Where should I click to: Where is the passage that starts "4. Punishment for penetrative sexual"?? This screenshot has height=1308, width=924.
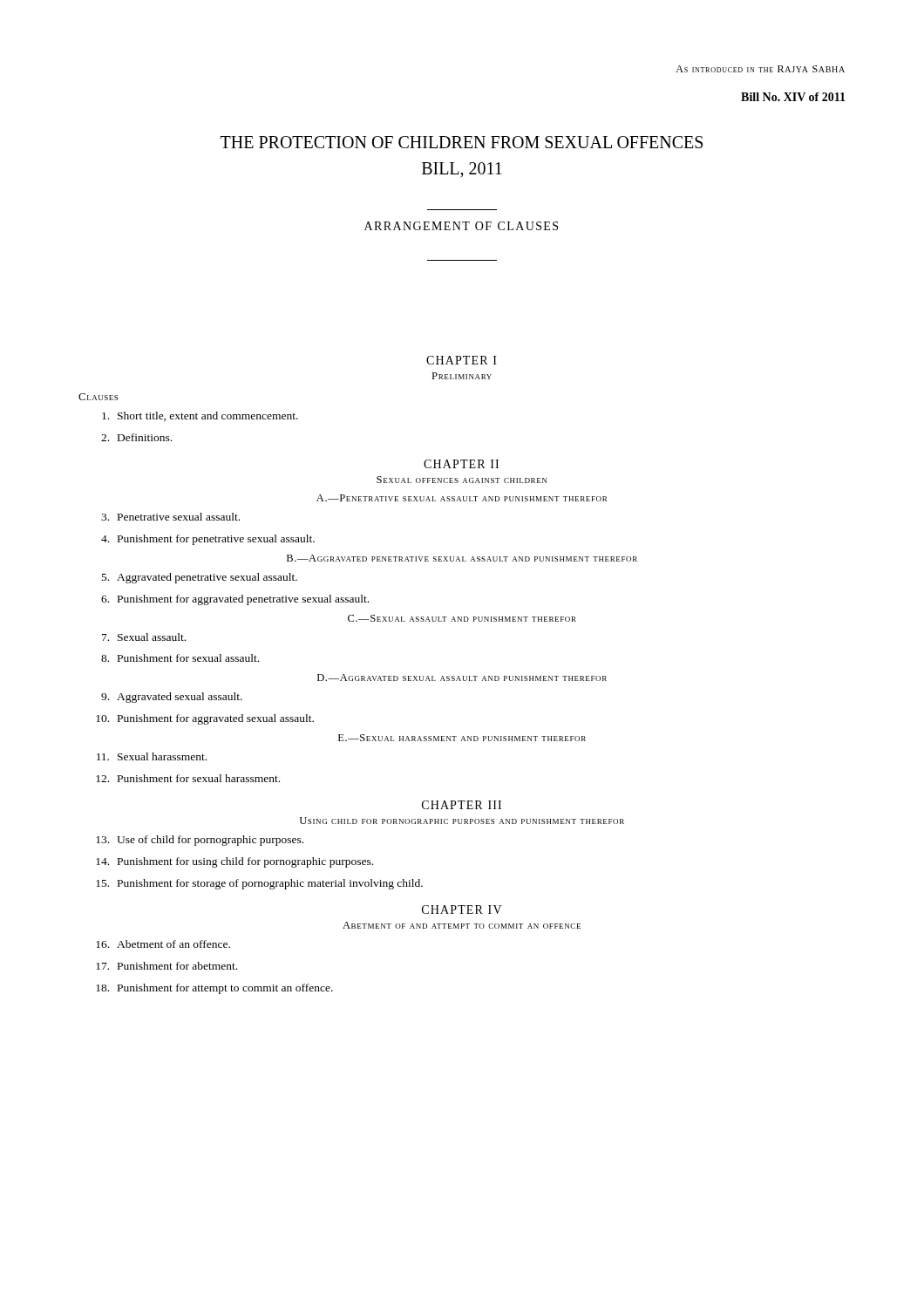point(197,539)
